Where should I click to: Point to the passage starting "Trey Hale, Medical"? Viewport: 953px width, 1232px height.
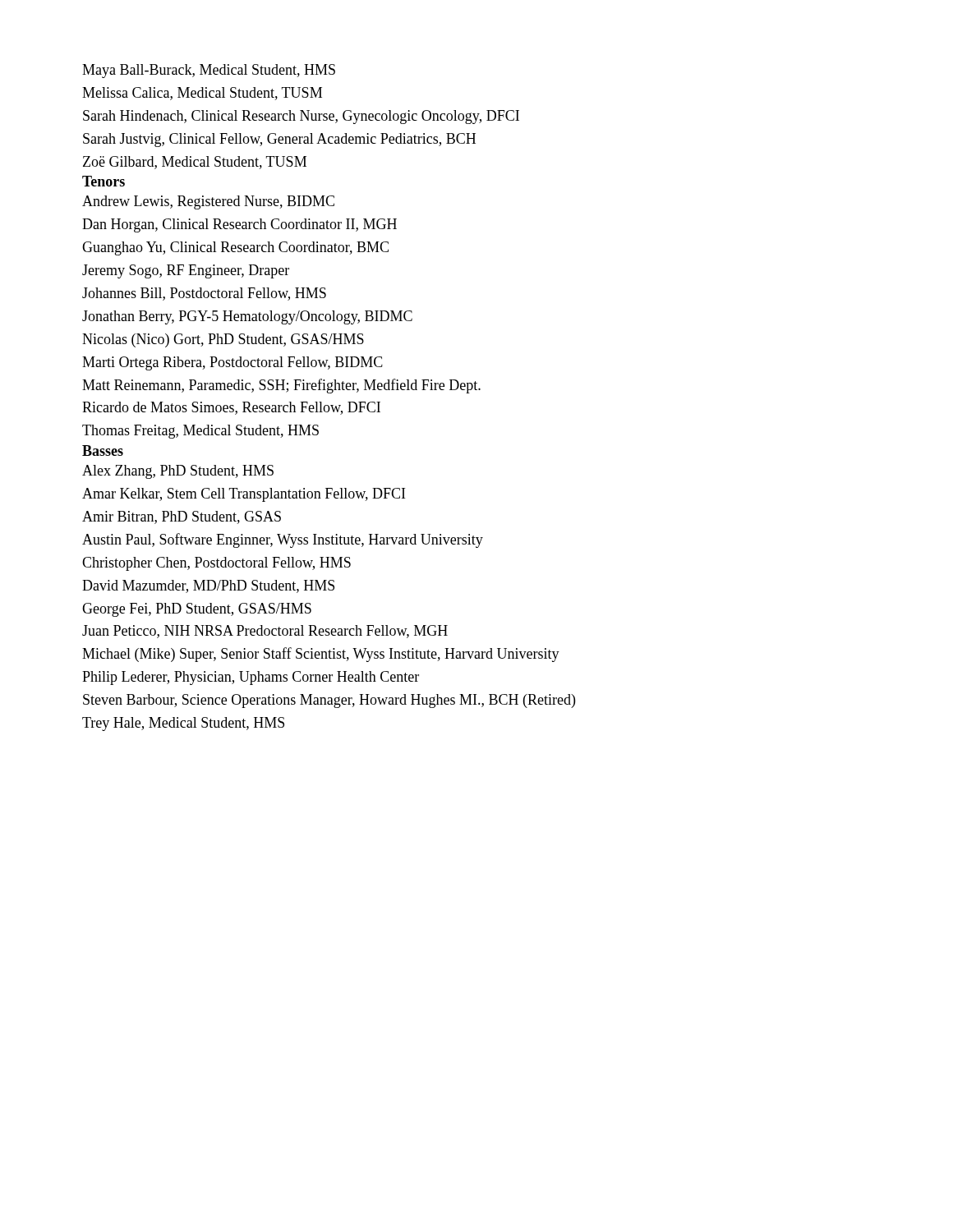183,724
